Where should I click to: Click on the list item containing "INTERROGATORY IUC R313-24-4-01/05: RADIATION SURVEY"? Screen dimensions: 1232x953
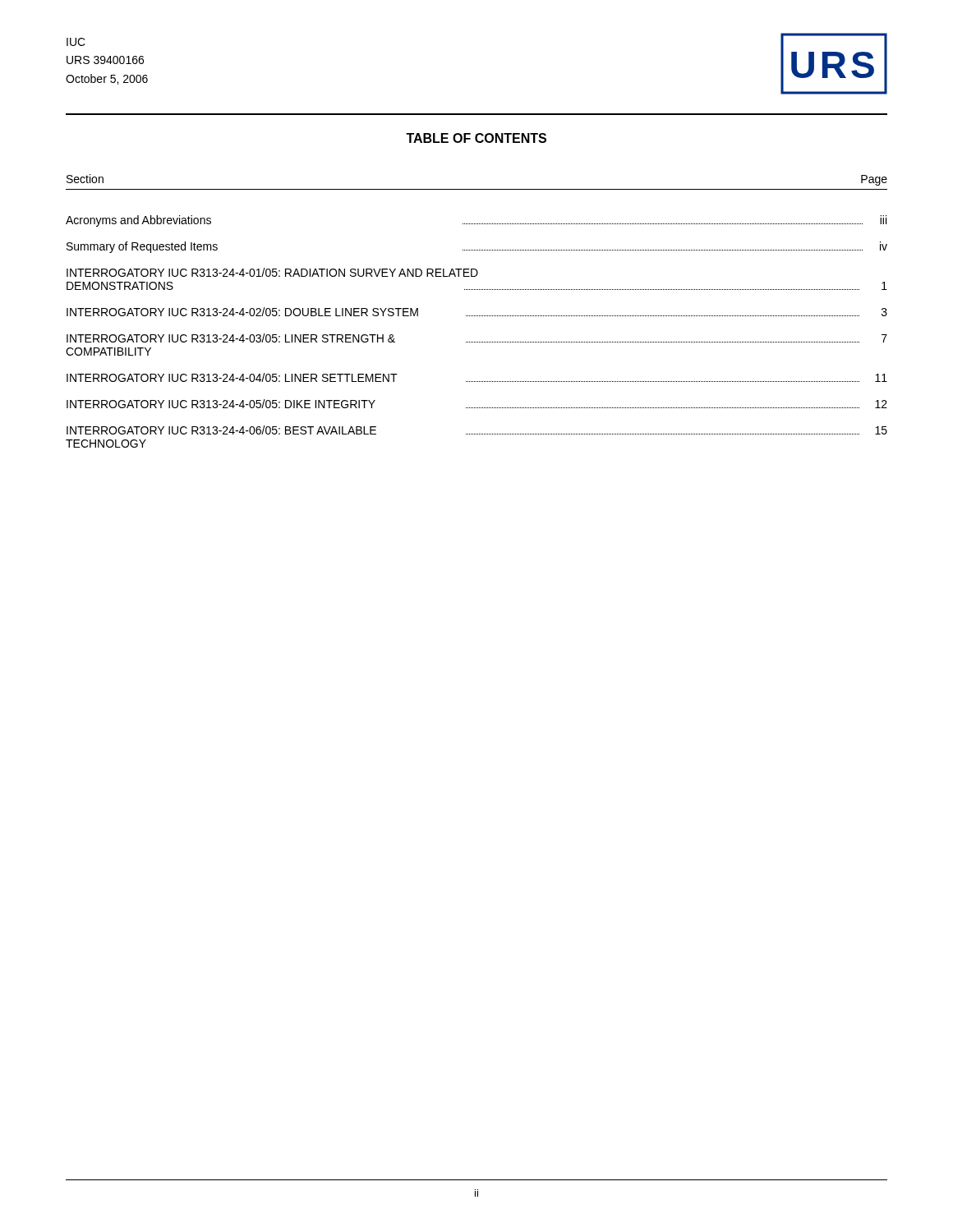point(476,279)
